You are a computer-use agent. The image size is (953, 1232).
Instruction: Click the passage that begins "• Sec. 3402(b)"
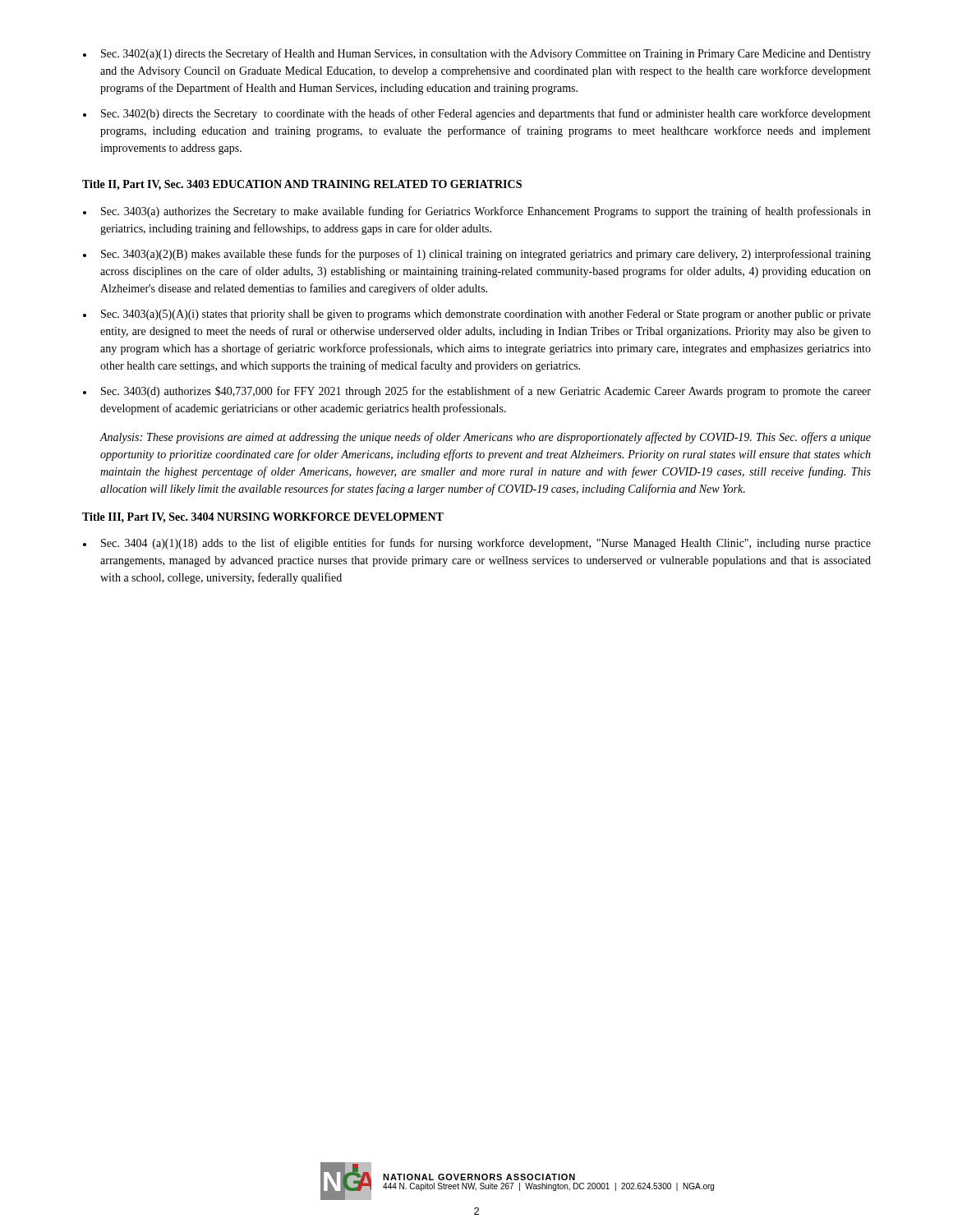pos(476,131)
